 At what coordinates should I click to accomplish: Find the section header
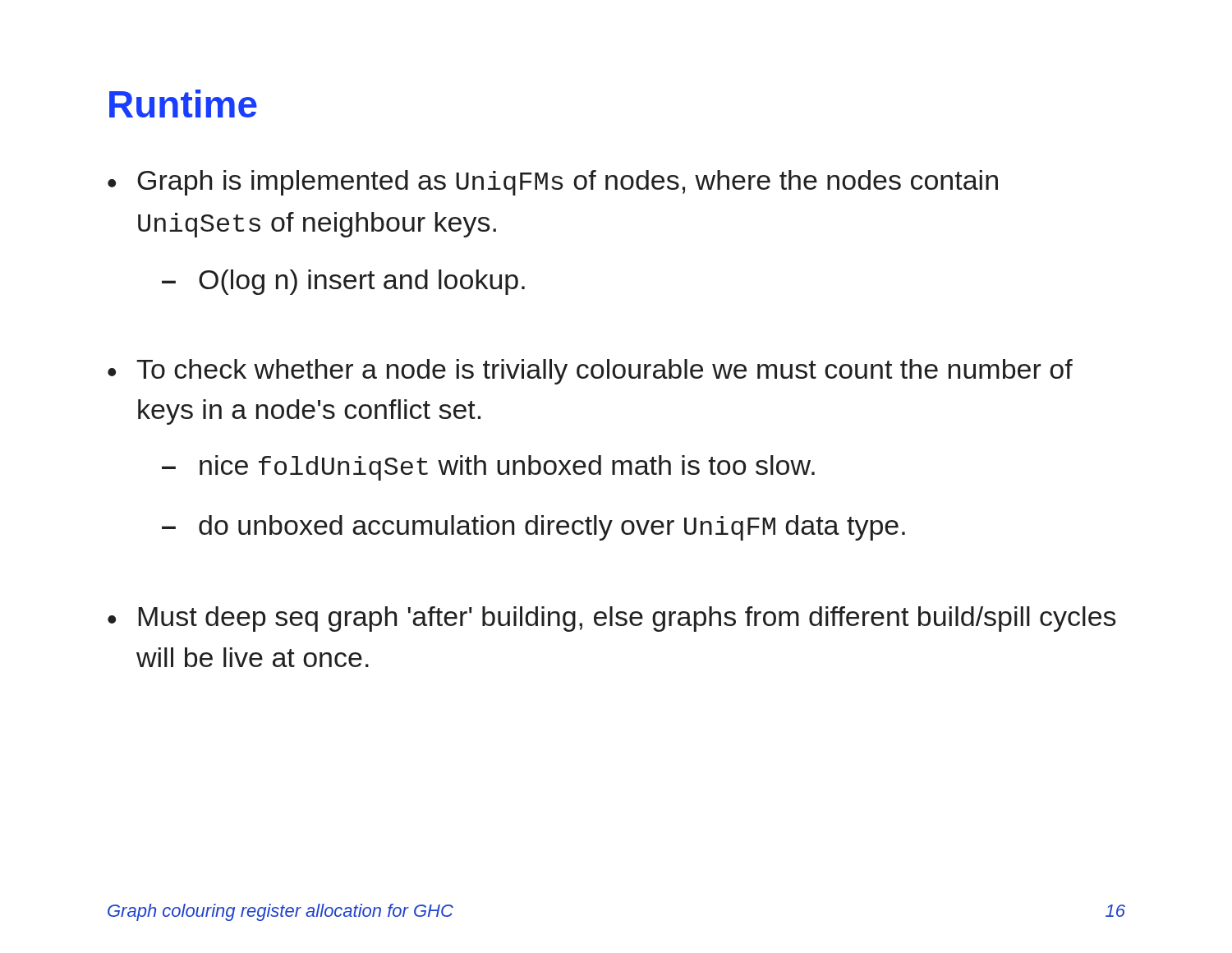point(182,104)
